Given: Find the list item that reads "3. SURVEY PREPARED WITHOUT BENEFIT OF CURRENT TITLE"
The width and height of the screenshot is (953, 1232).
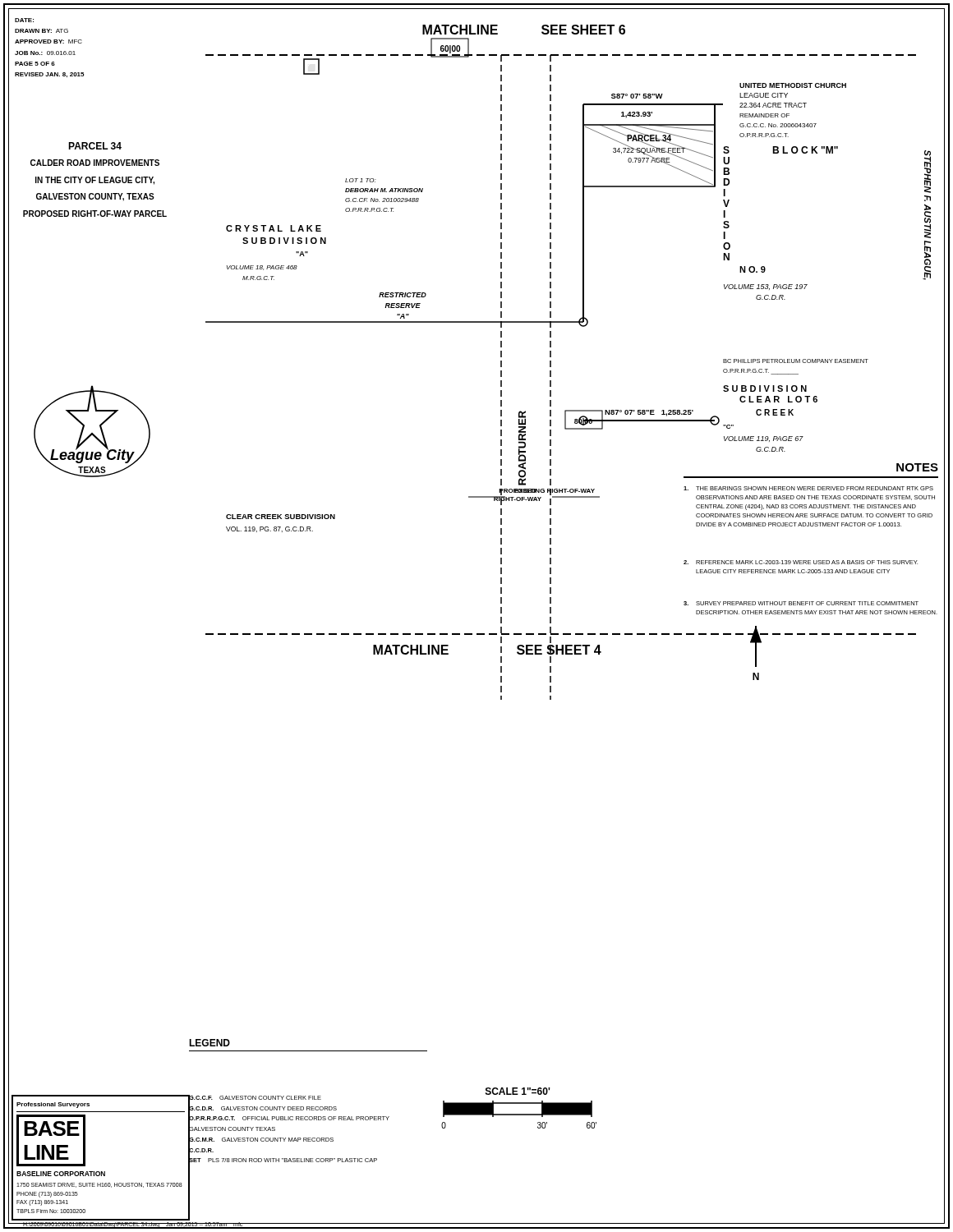Looking at the screenshot, I should pos(811,609).
